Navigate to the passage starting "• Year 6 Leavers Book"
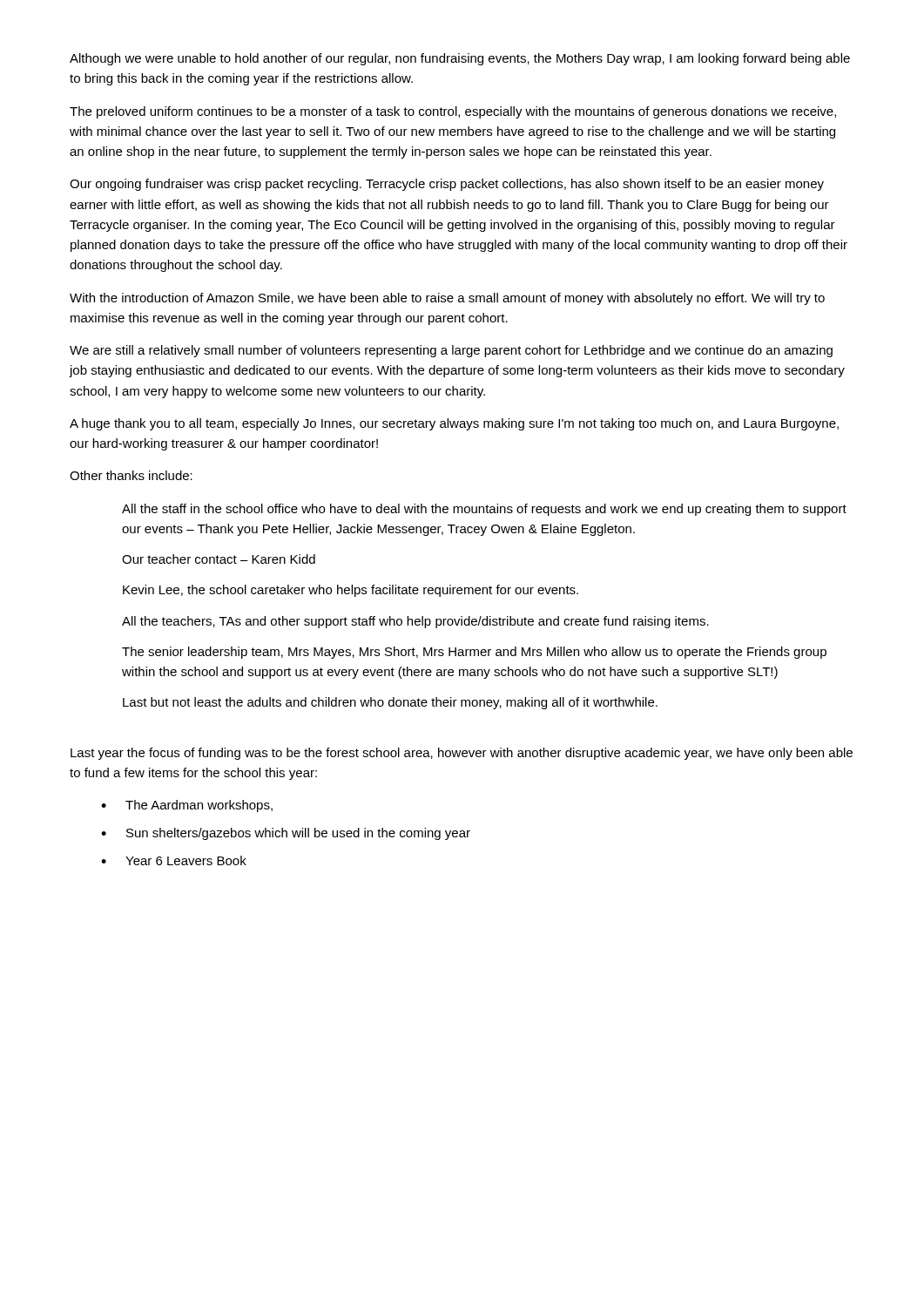 coord(174,860)
